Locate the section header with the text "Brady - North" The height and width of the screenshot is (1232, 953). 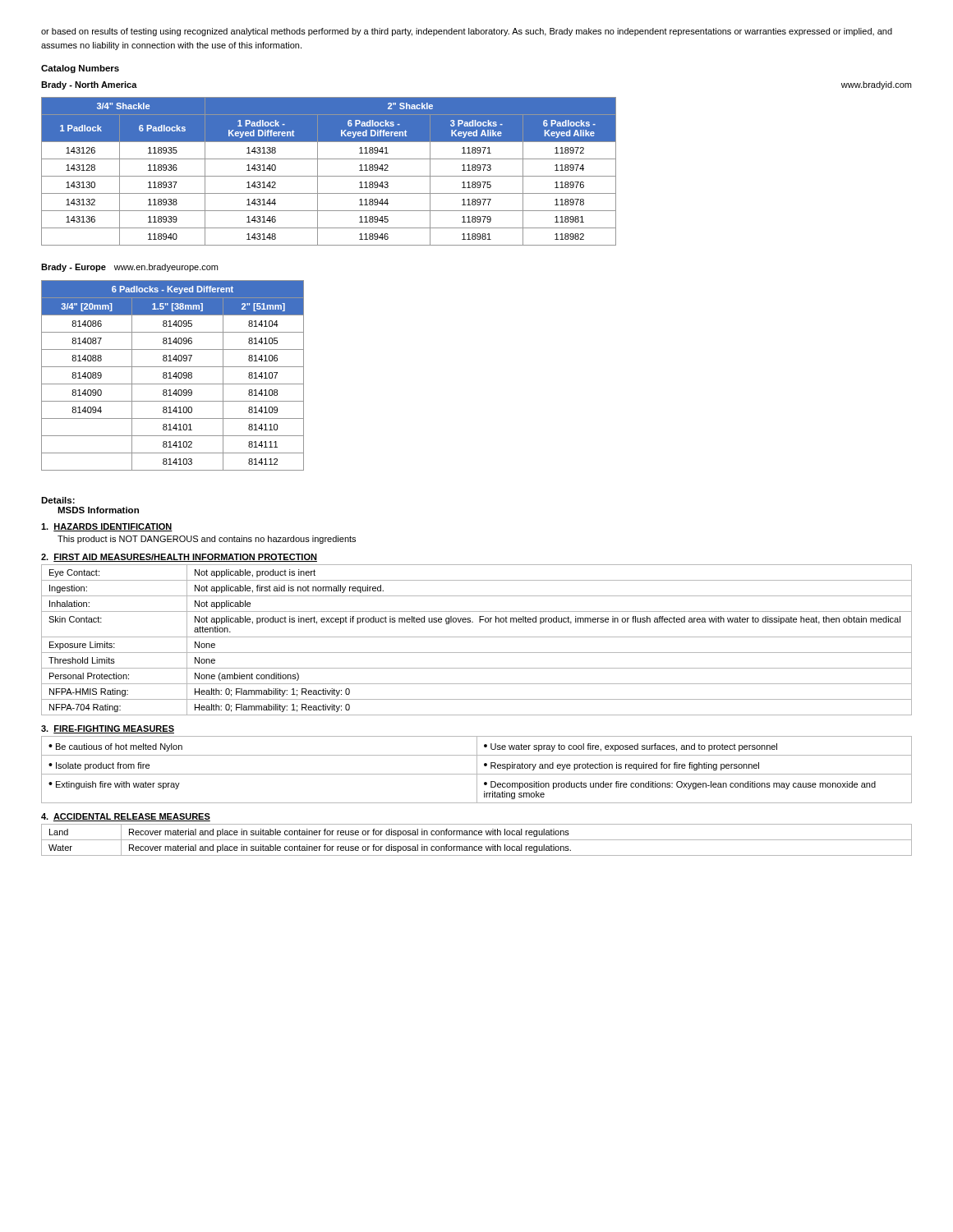tap(89, 85)
